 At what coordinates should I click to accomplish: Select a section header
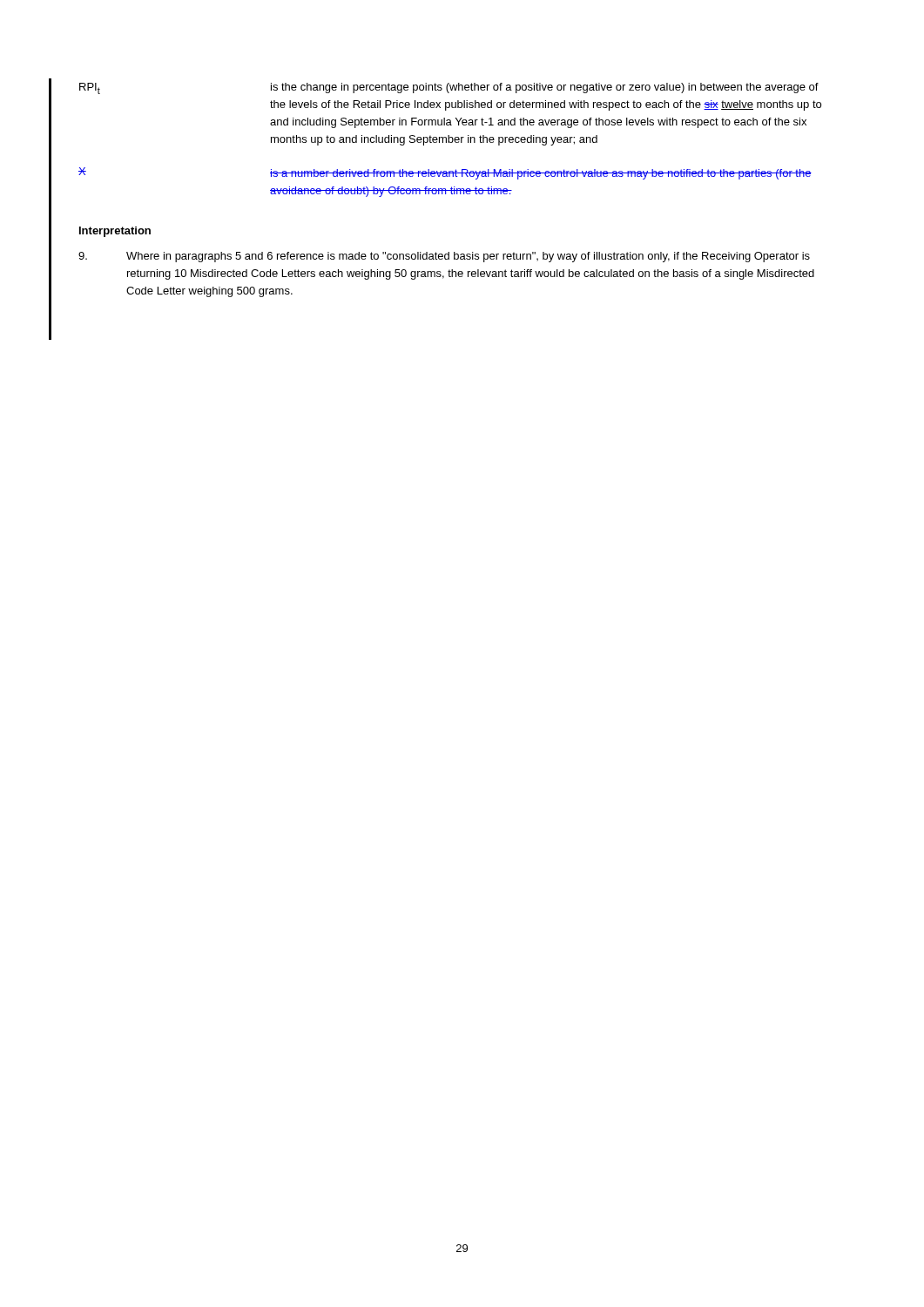115,230
